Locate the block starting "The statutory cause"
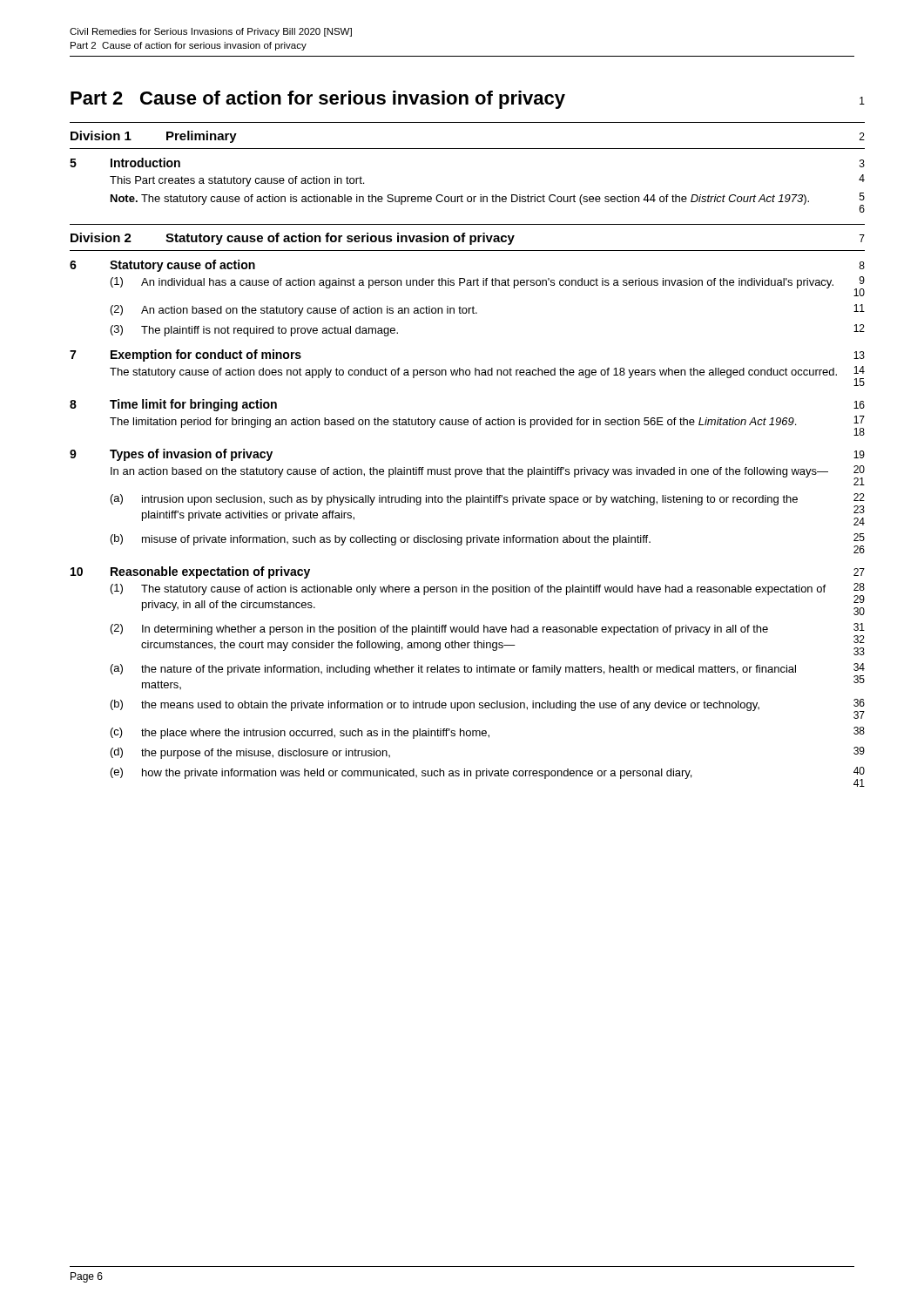This screenshot has width=924, height=1307. click(487, 376)
